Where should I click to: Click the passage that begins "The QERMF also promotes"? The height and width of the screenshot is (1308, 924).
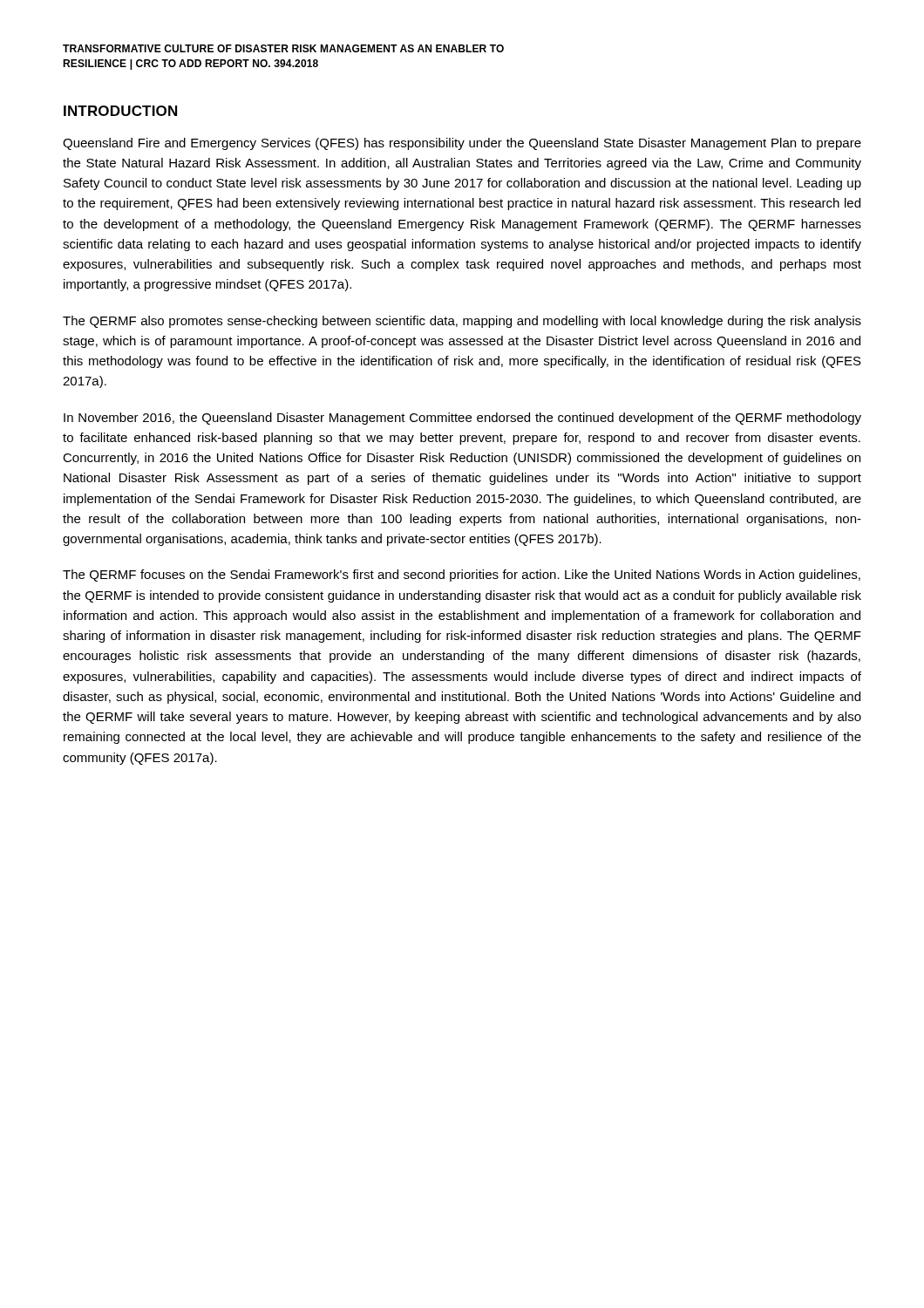pos(462,351)
